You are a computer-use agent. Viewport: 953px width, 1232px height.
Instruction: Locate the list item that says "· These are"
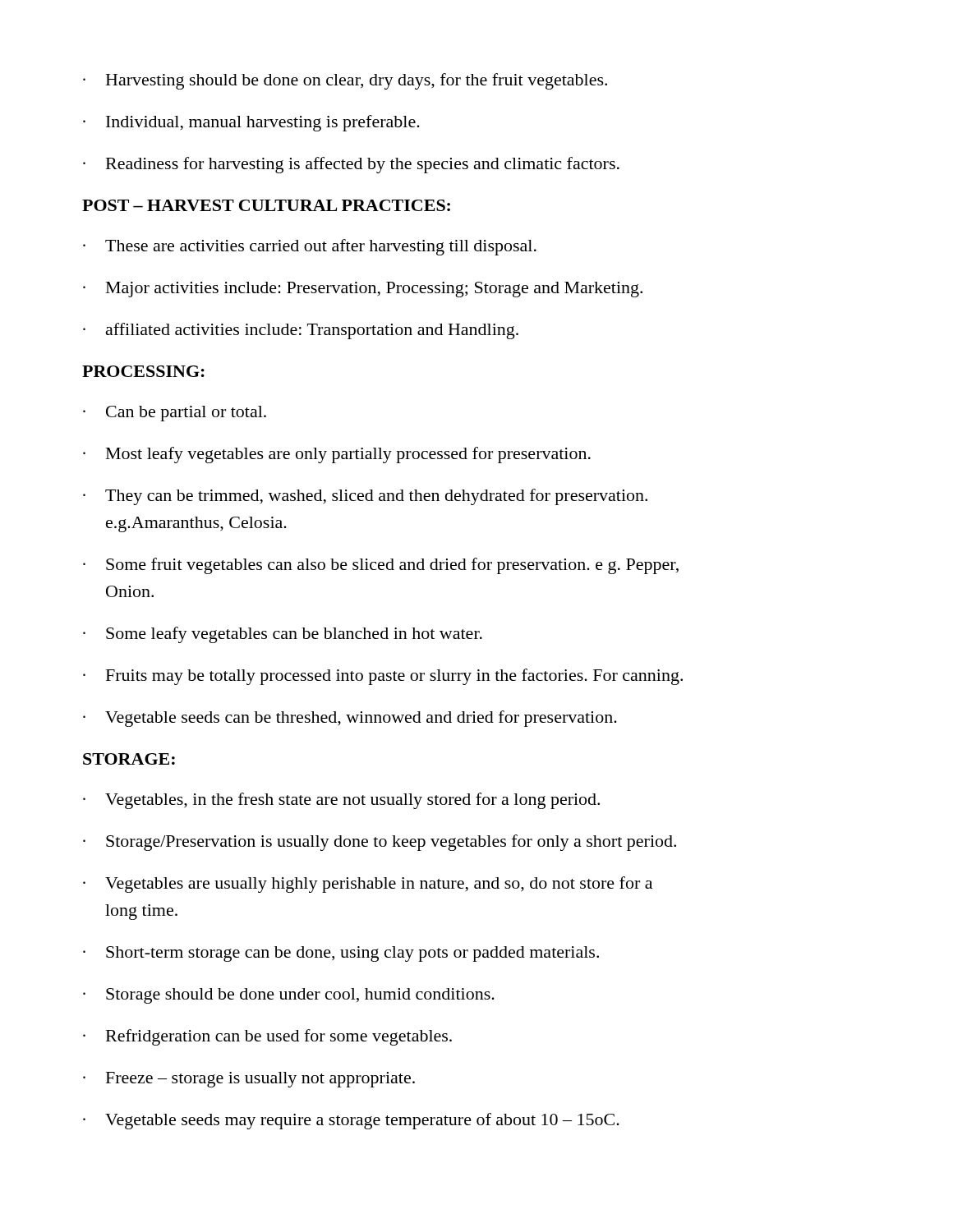click(310, 245)
